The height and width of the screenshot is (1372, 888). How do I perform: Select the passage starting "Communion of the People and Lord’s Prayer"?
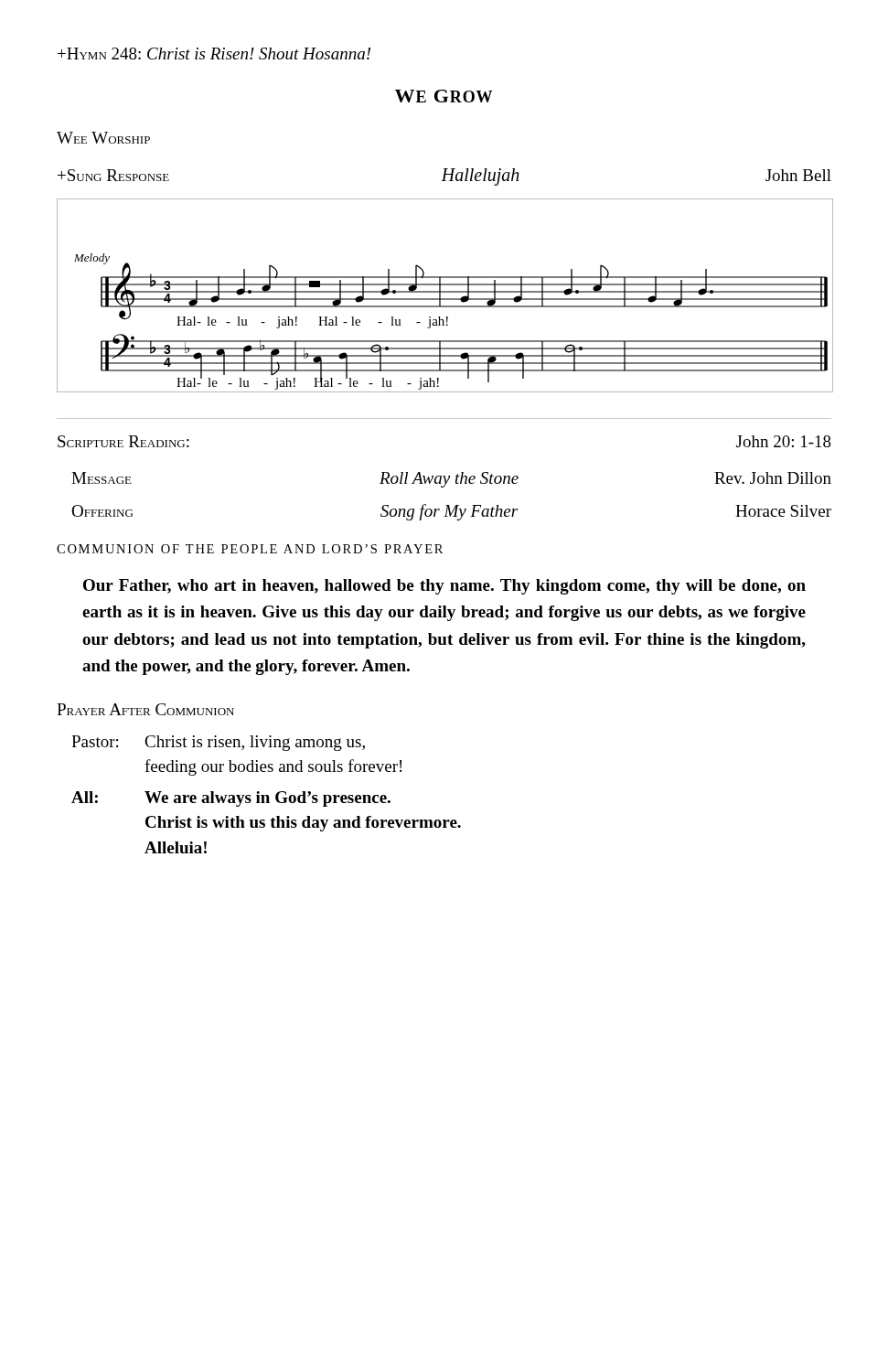pyautogui.click(x=251, y=549)
